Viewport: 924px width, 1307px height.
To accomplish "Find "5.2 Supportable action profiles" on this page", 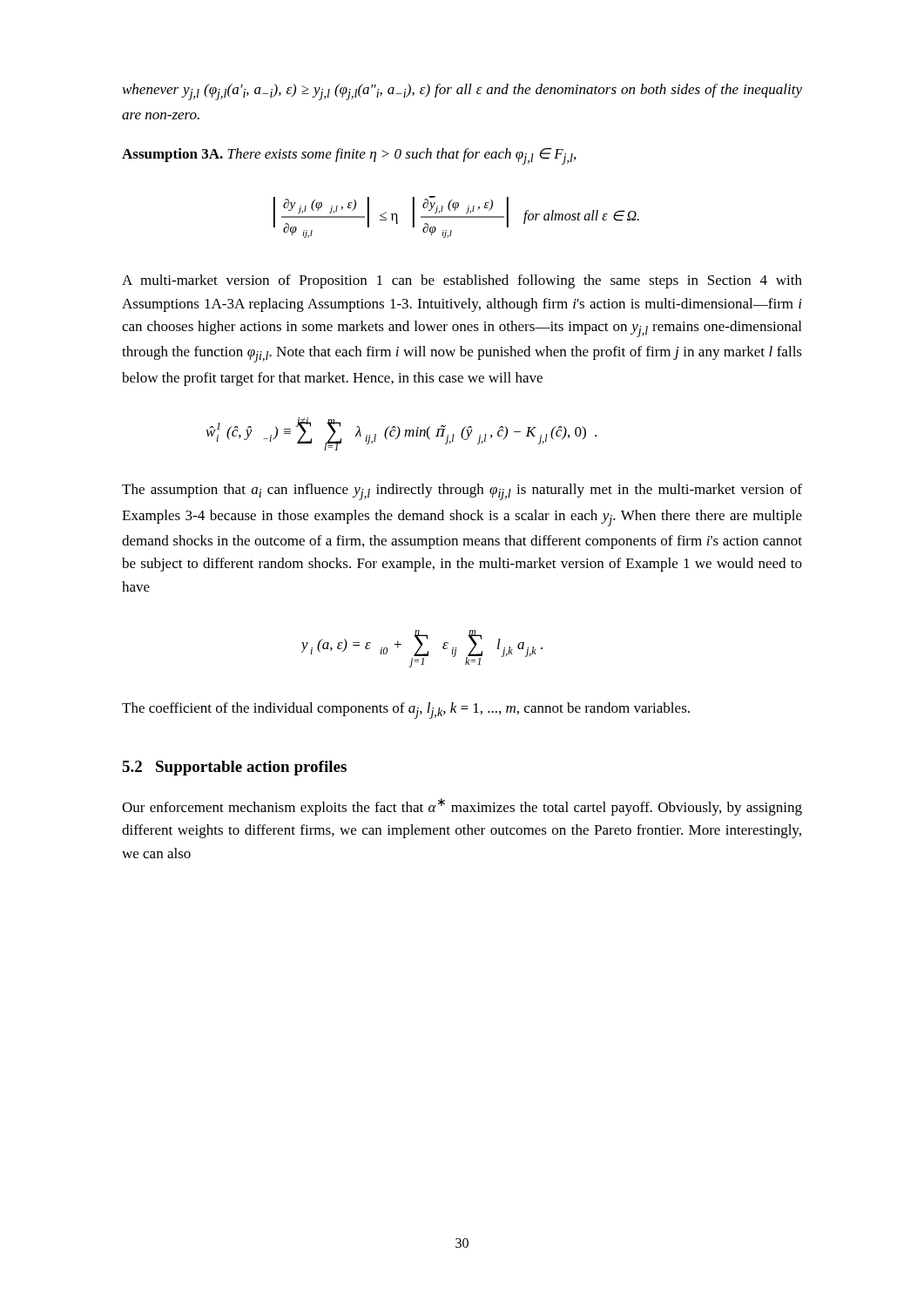I will tap(234, 766).
